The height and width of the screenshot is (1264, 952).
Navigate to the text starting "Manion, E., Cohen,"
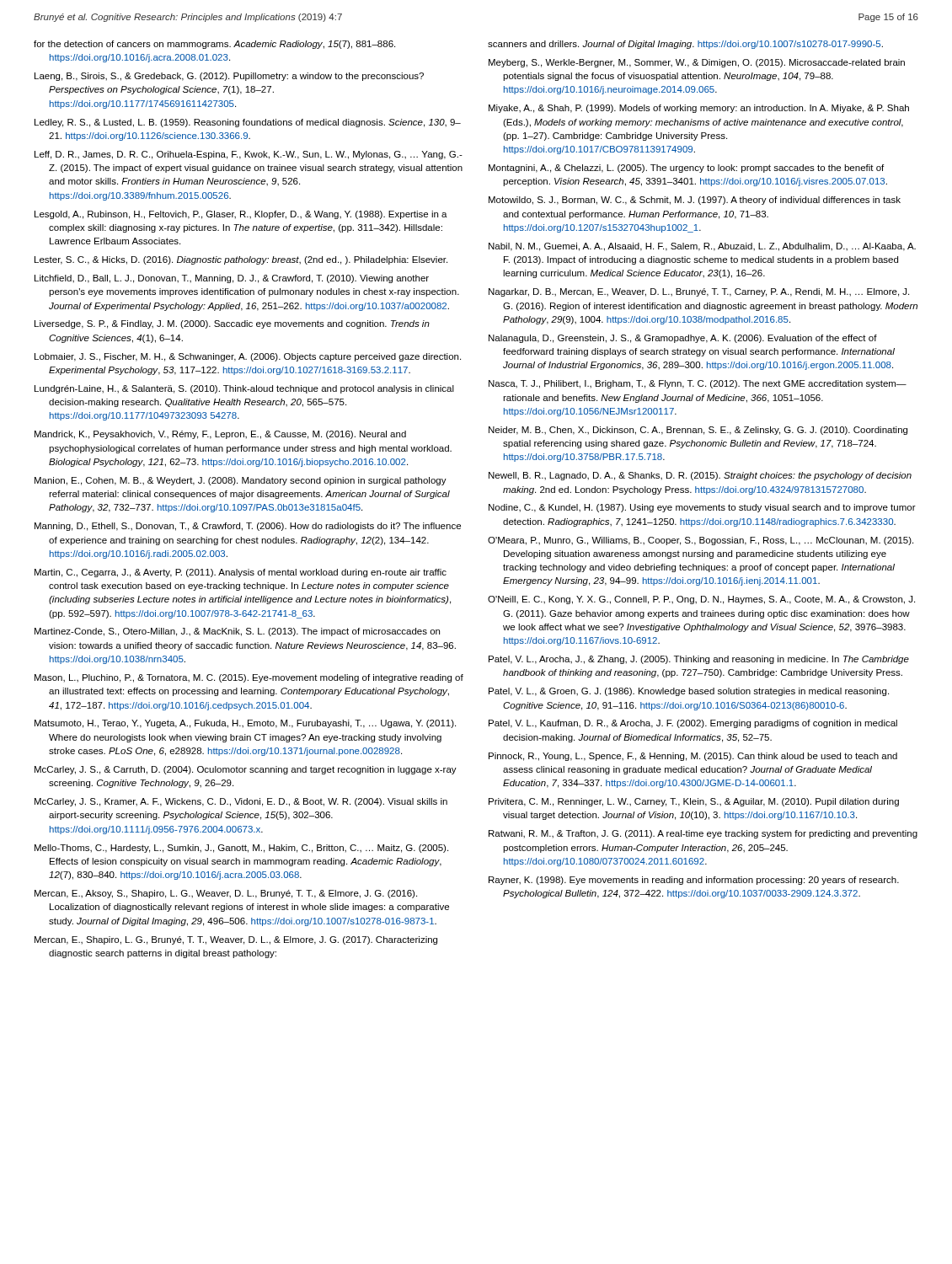click(x=242, y=494)
